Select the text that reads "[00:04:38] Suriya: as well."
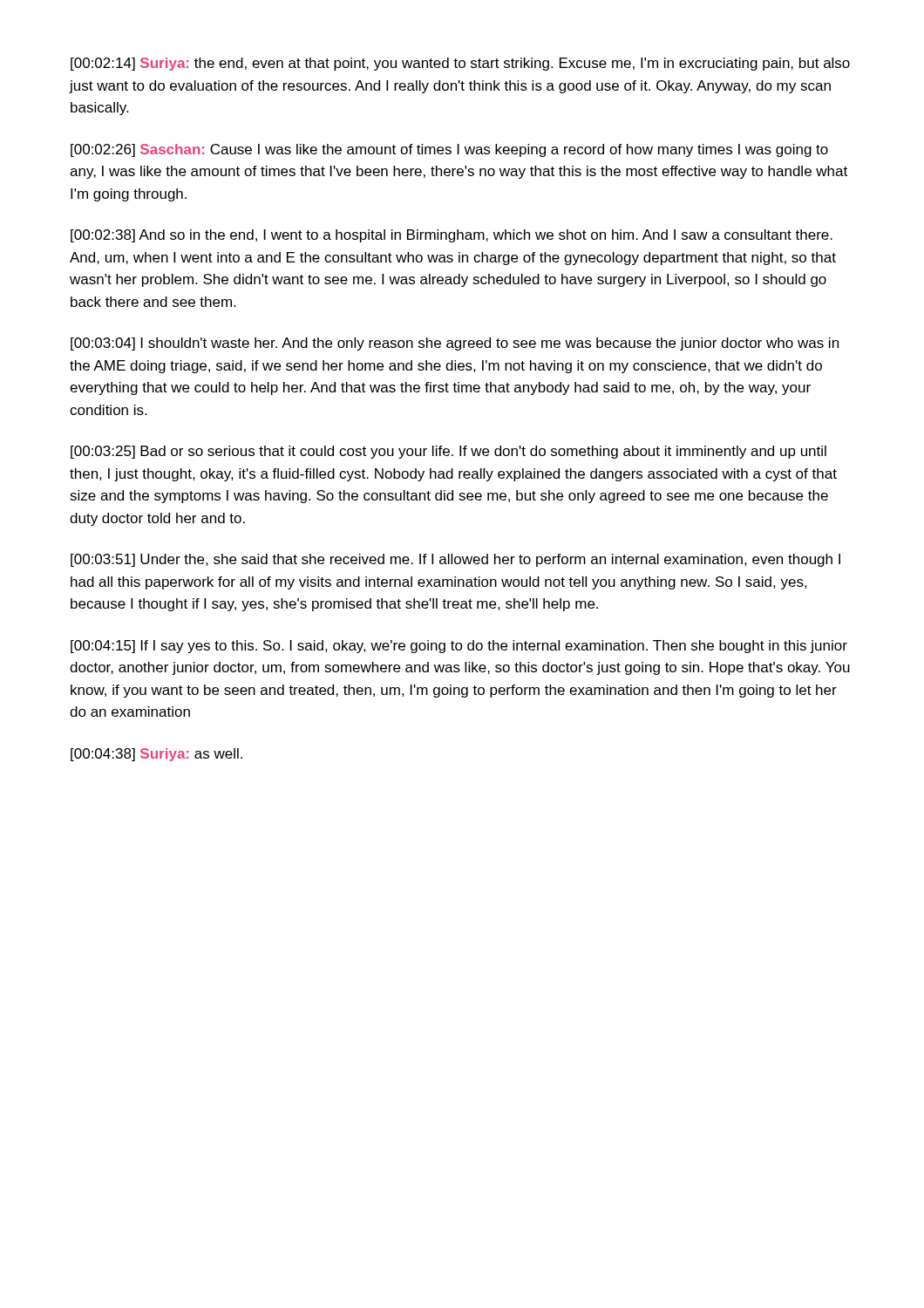Viewport: 924px width, 1308px height. 157,753
